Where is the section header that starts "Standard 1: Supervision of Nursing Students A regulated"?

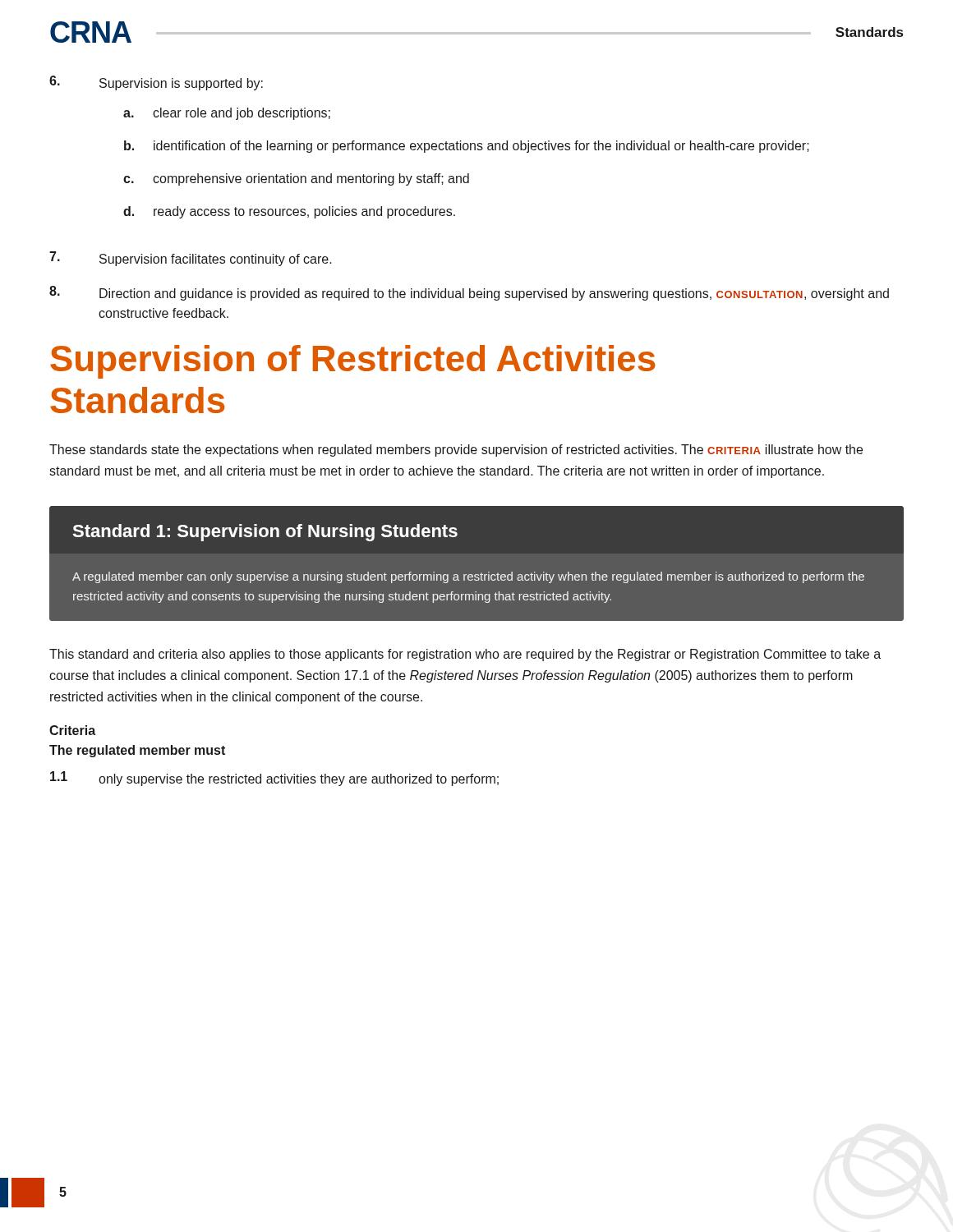[476, 564]
